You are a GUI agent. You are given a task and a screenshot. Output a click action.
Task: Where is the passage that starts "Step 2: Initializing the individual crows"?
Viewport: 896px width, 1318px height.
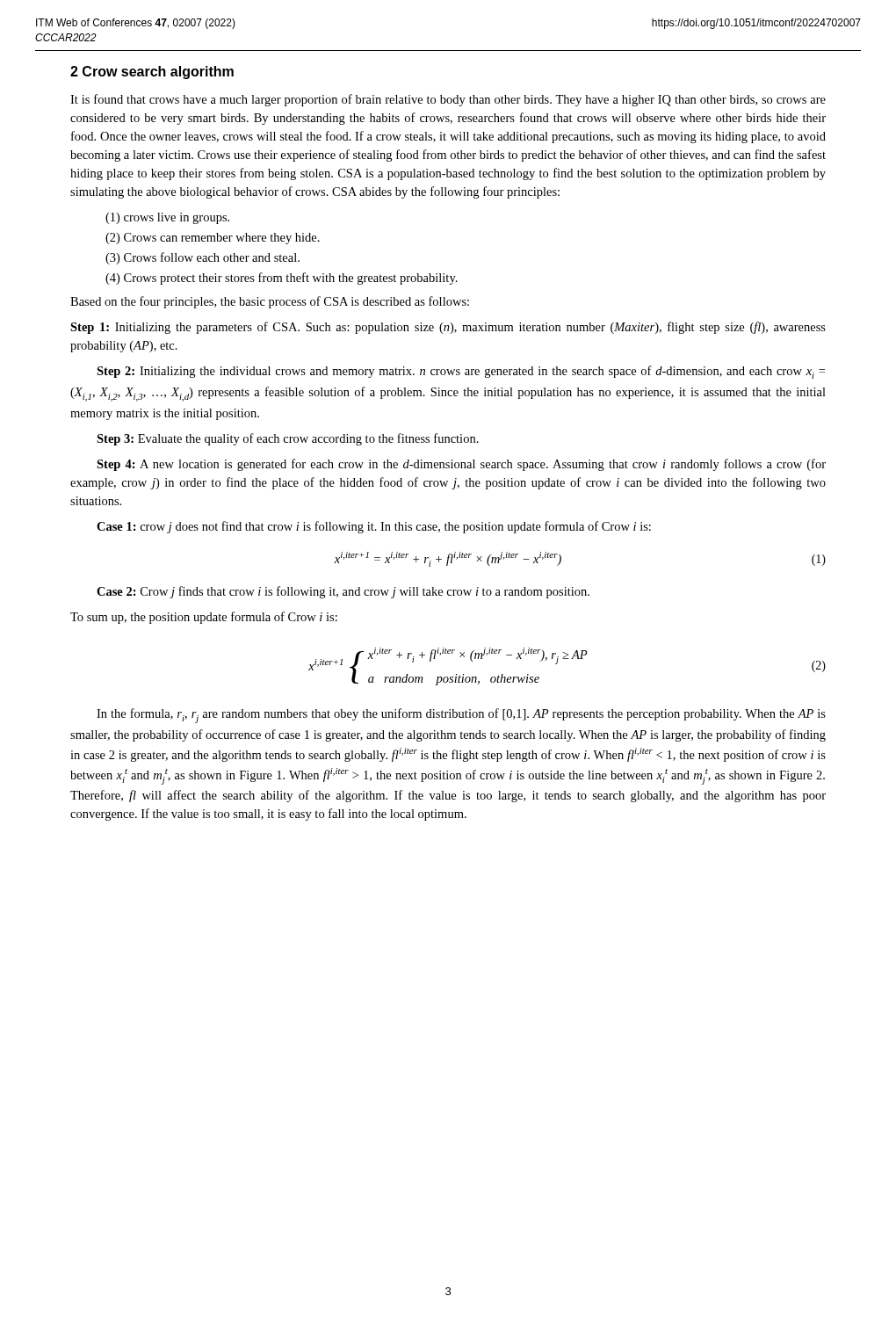448,392
